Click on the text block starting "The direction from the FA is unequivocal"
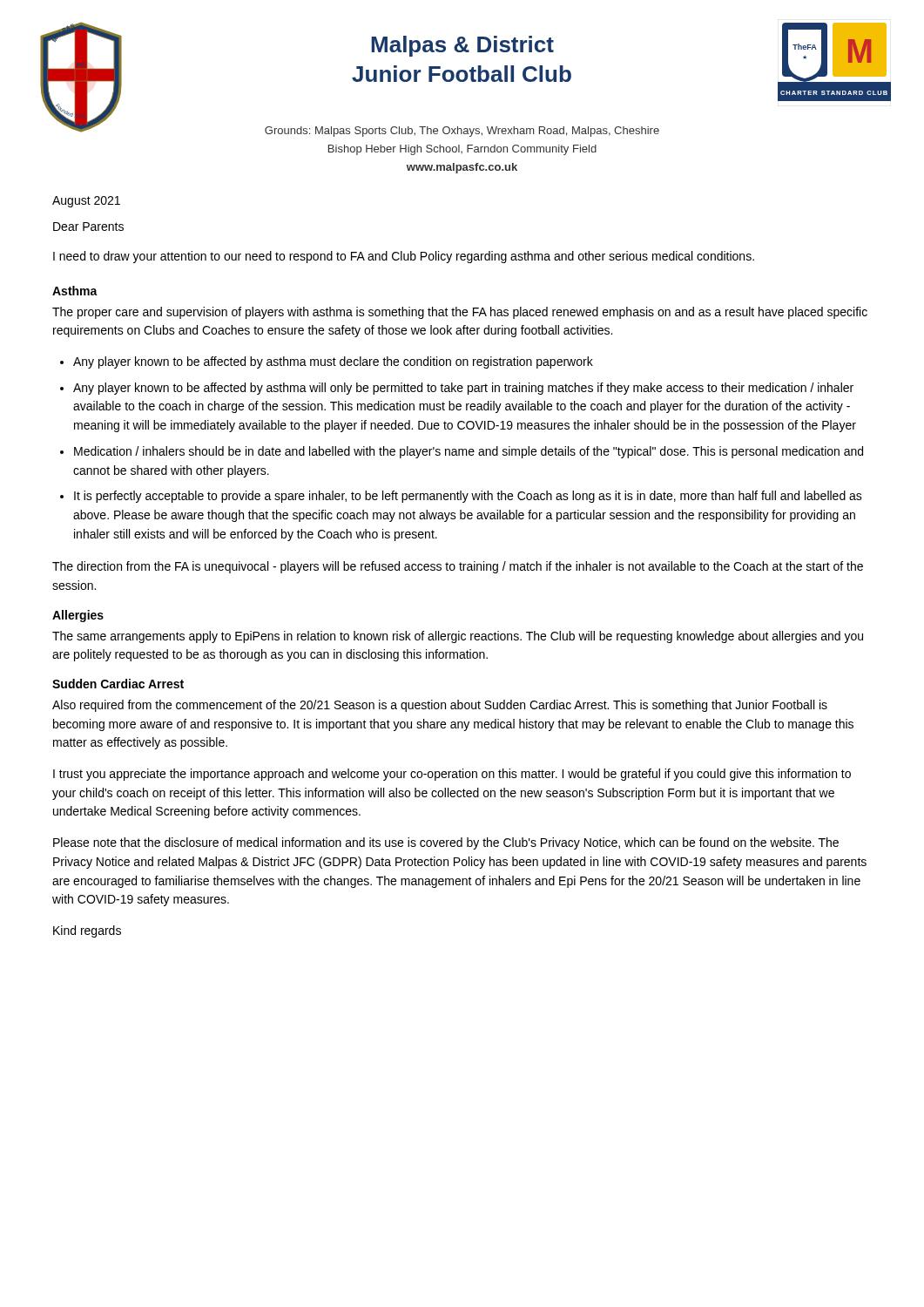The image size is (924, 1307). (x=458, y=576)
